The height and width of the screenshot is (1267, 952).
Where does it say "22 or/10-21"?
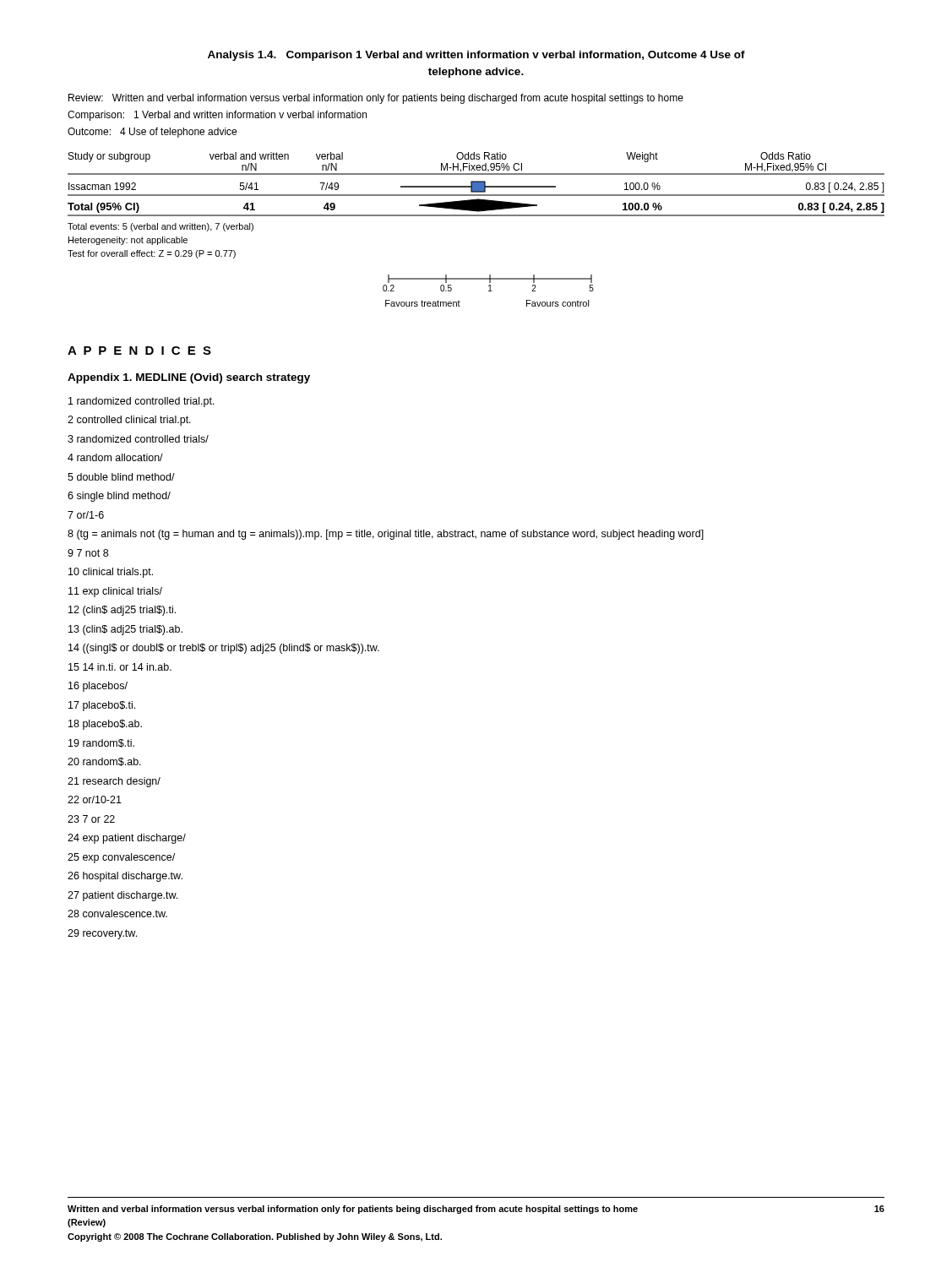point(95,800)
